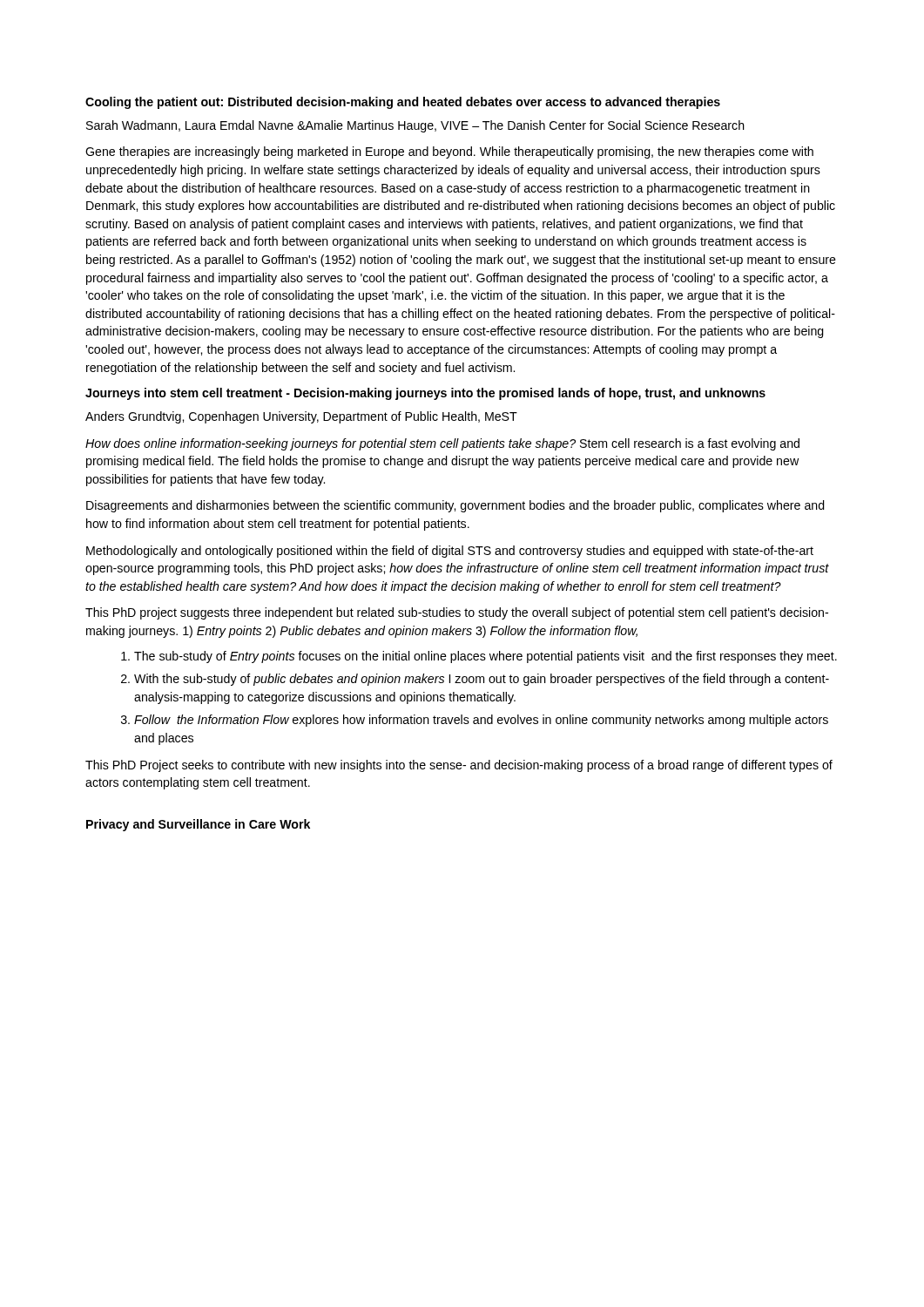Point to the region starting "The sub-study of Entry points focuses"
This screenshot has width=924, height=1307.
pos(486,656)
